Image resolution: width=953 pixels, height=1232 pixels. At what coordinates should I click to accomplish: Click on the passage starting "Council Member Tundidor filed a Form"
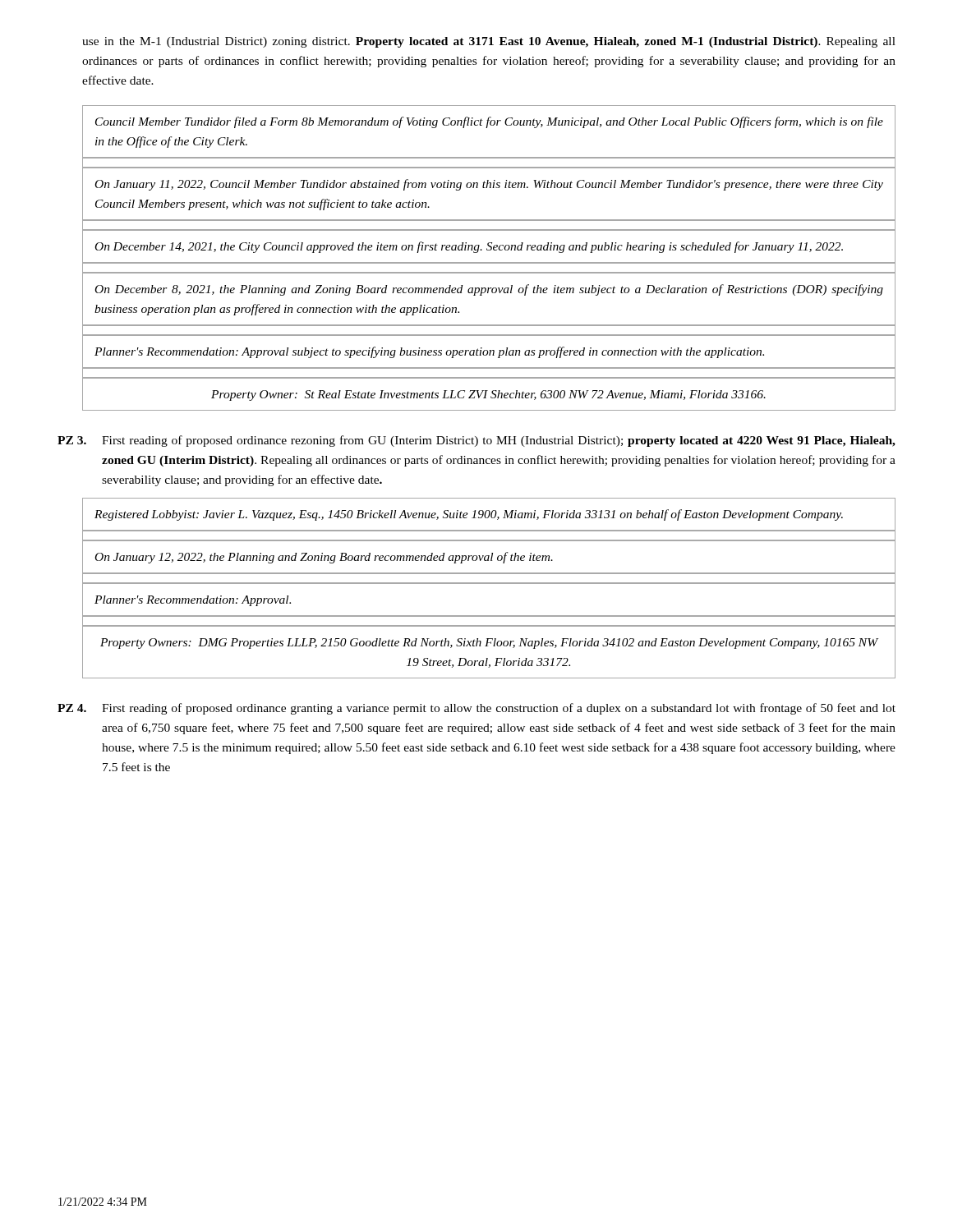tap(489, 131)
